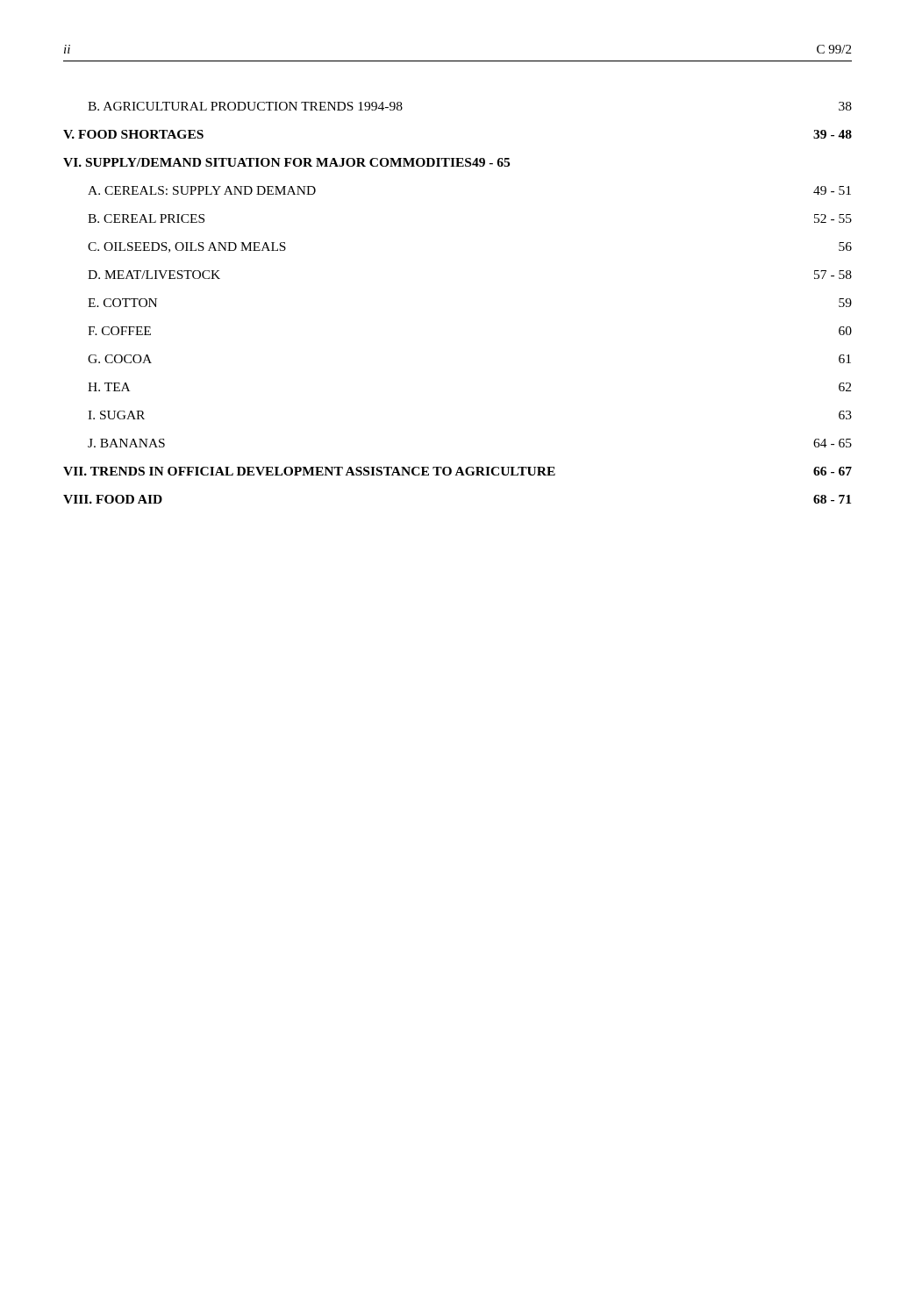Click where it says "F. COFFEE 60"
This screenshot has height=1316, width=915.
click(112, 330)
